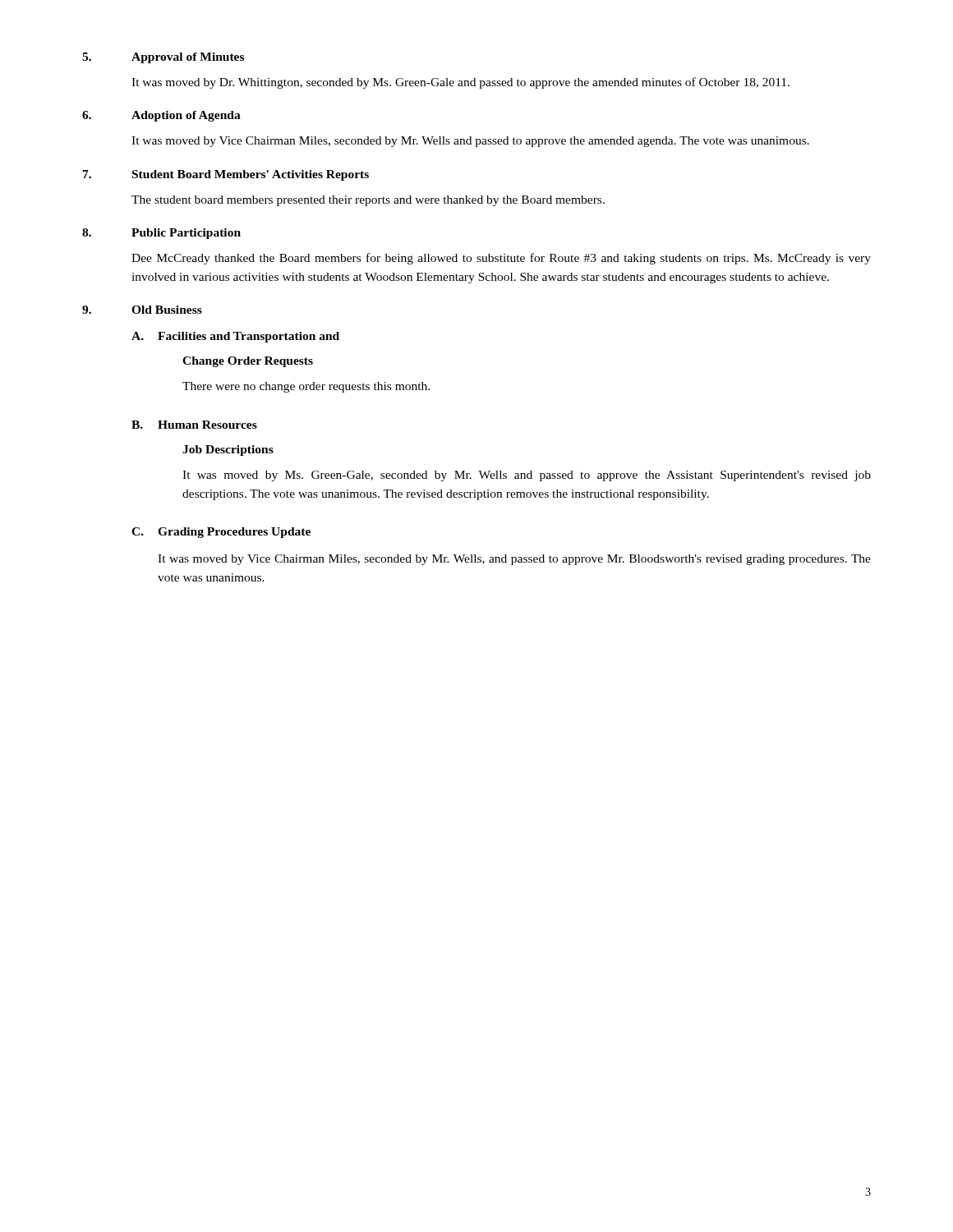
Task: Select the block starting "The student board"
Action: tap(368, 199)
